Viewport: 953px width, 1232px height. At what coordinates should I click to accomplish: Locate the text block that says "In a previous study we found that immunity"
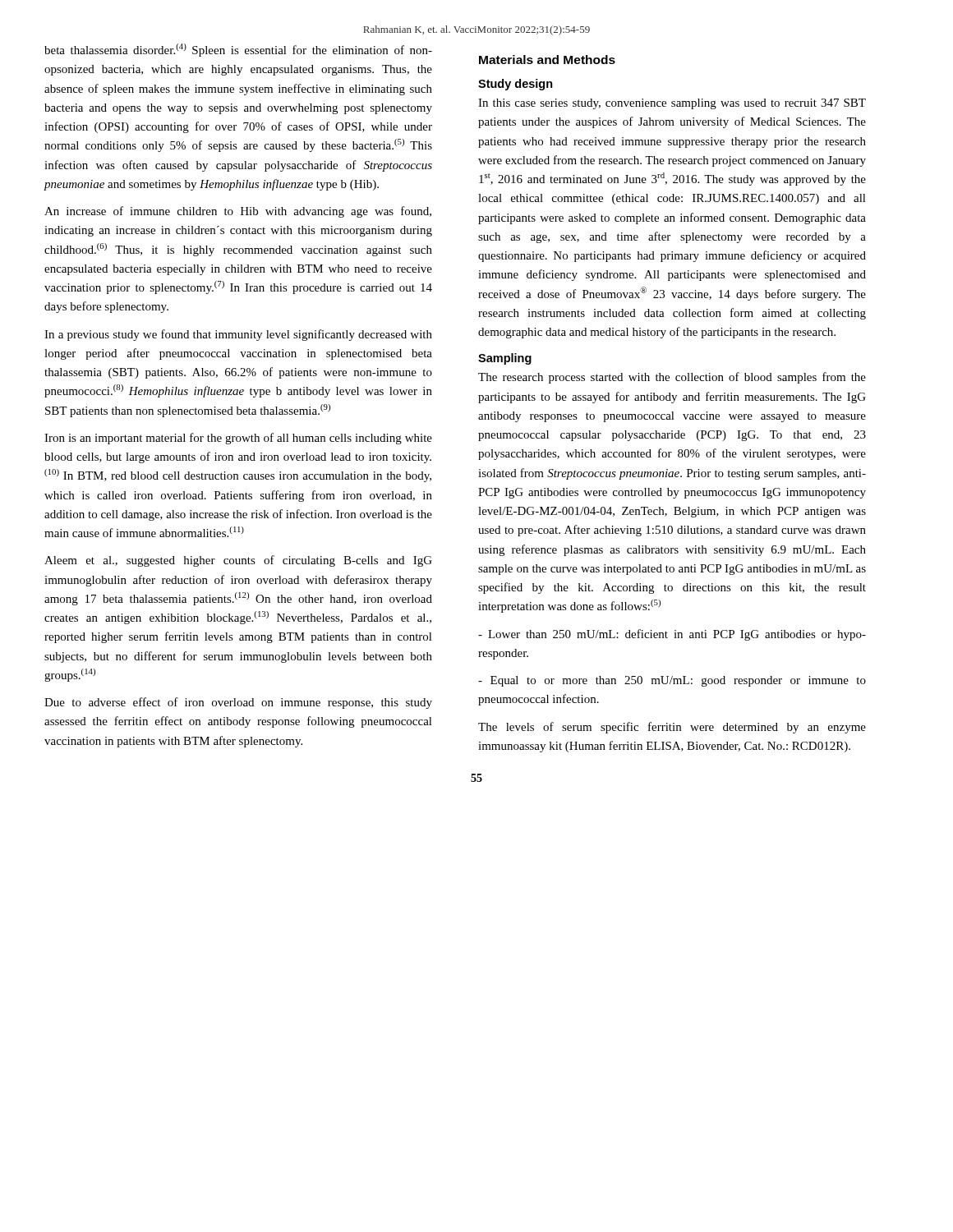pyautogui.click(x=238, y=373)
